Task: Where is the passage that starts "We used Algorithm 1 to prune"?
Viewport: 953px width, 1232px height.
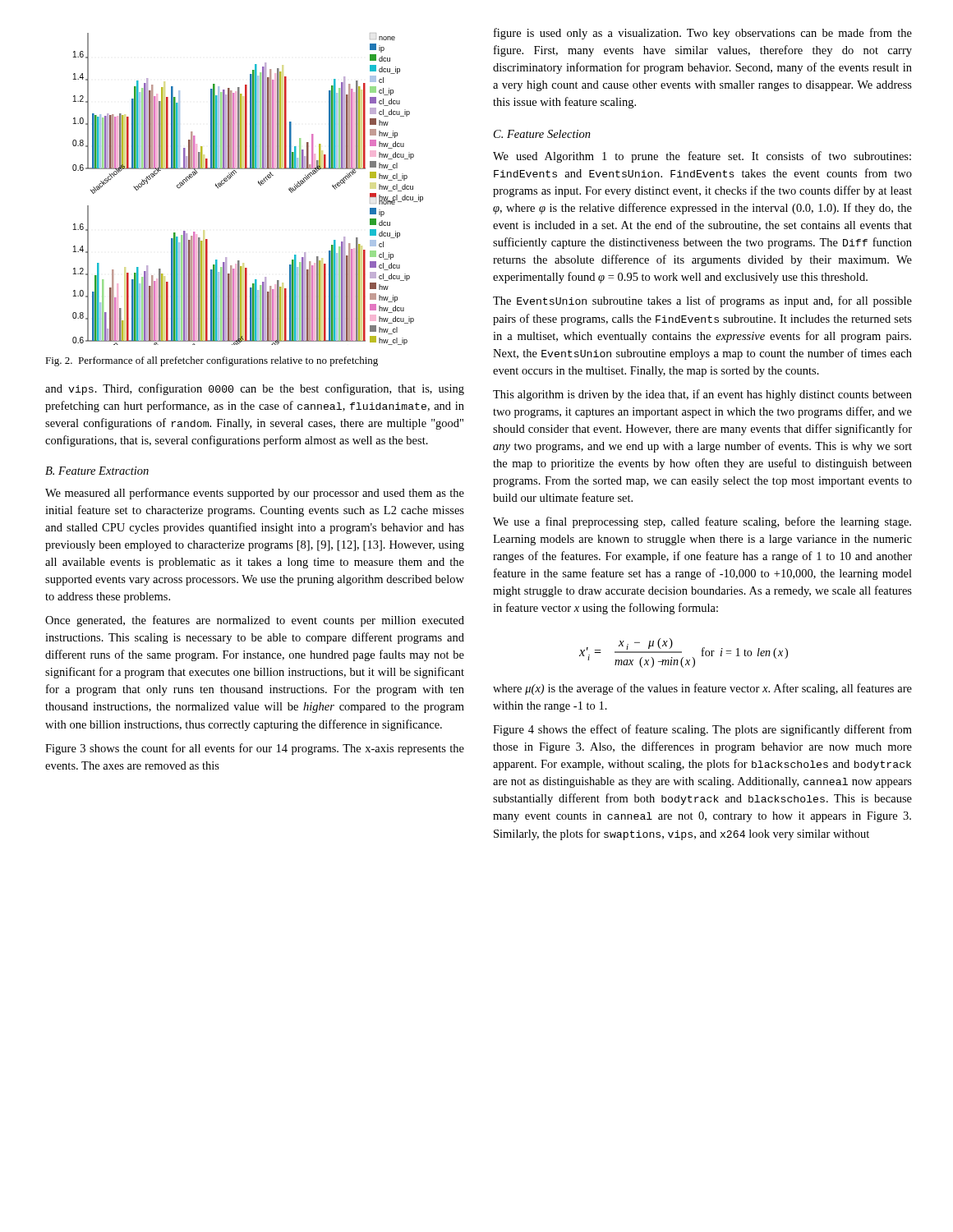Action: [702, 382]
